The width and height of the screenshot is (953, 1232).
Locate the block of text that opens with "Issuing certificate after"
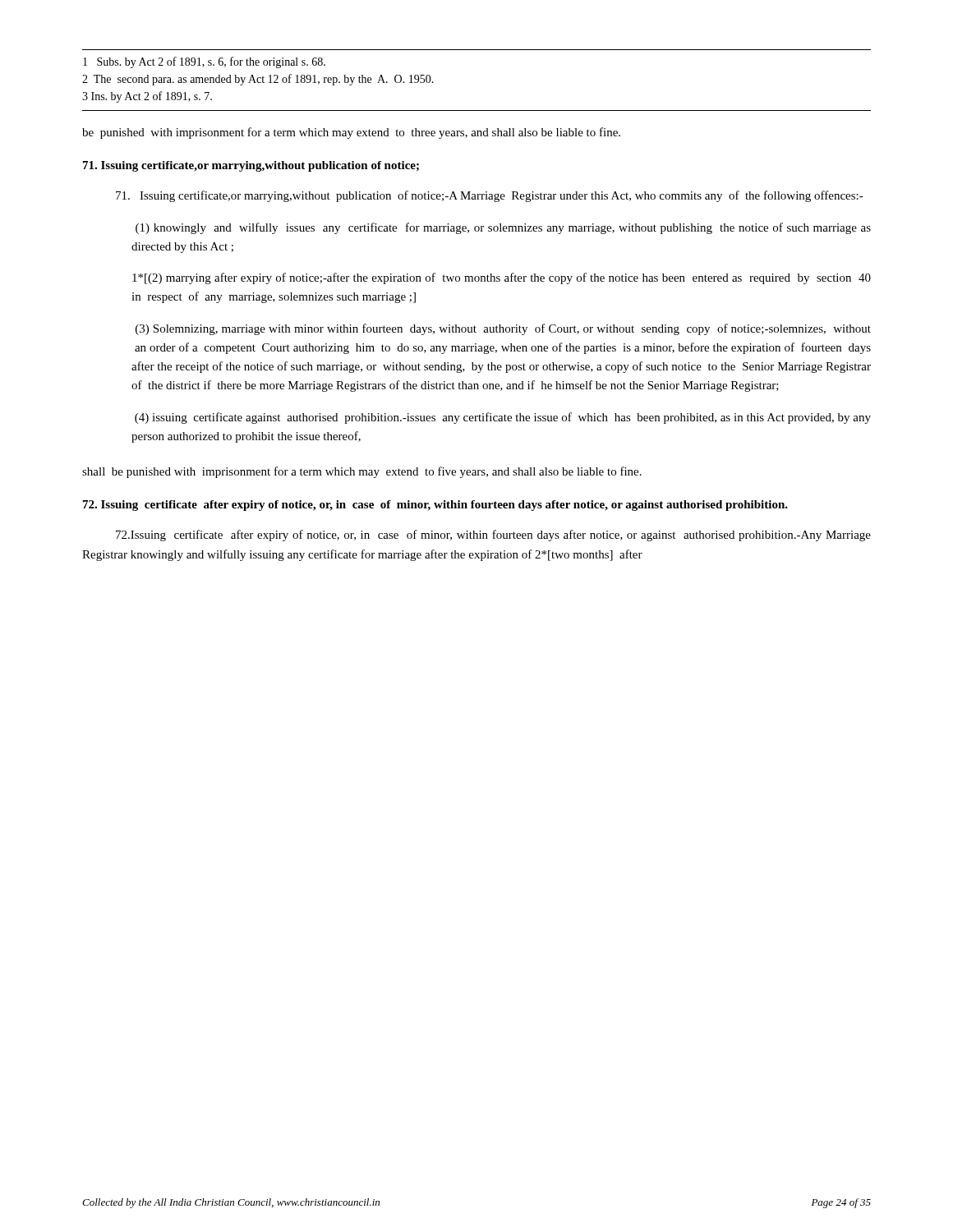[476, 545]
